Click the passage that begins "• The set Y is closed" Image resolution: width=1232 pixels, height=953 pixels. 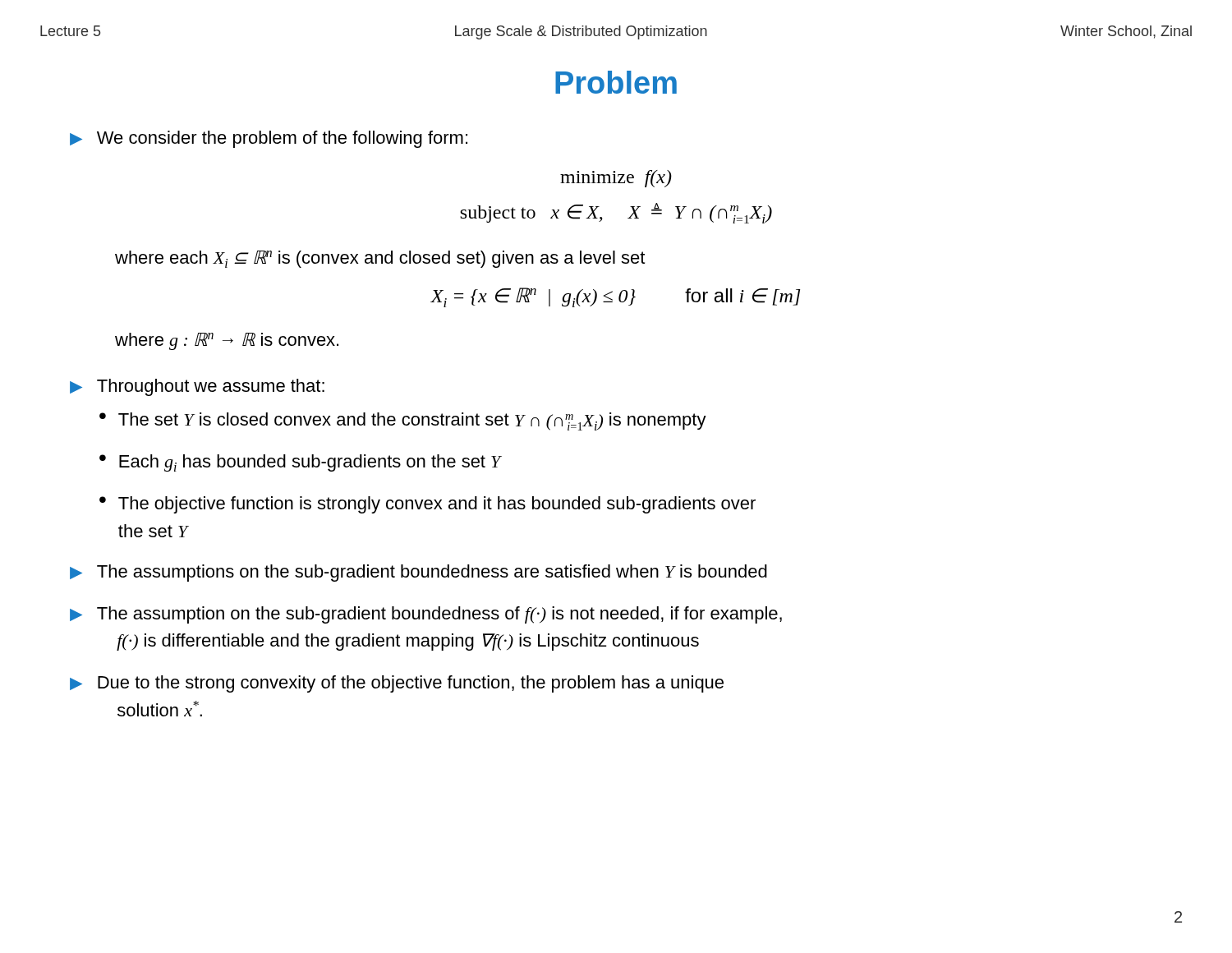(x=402, y=421)
